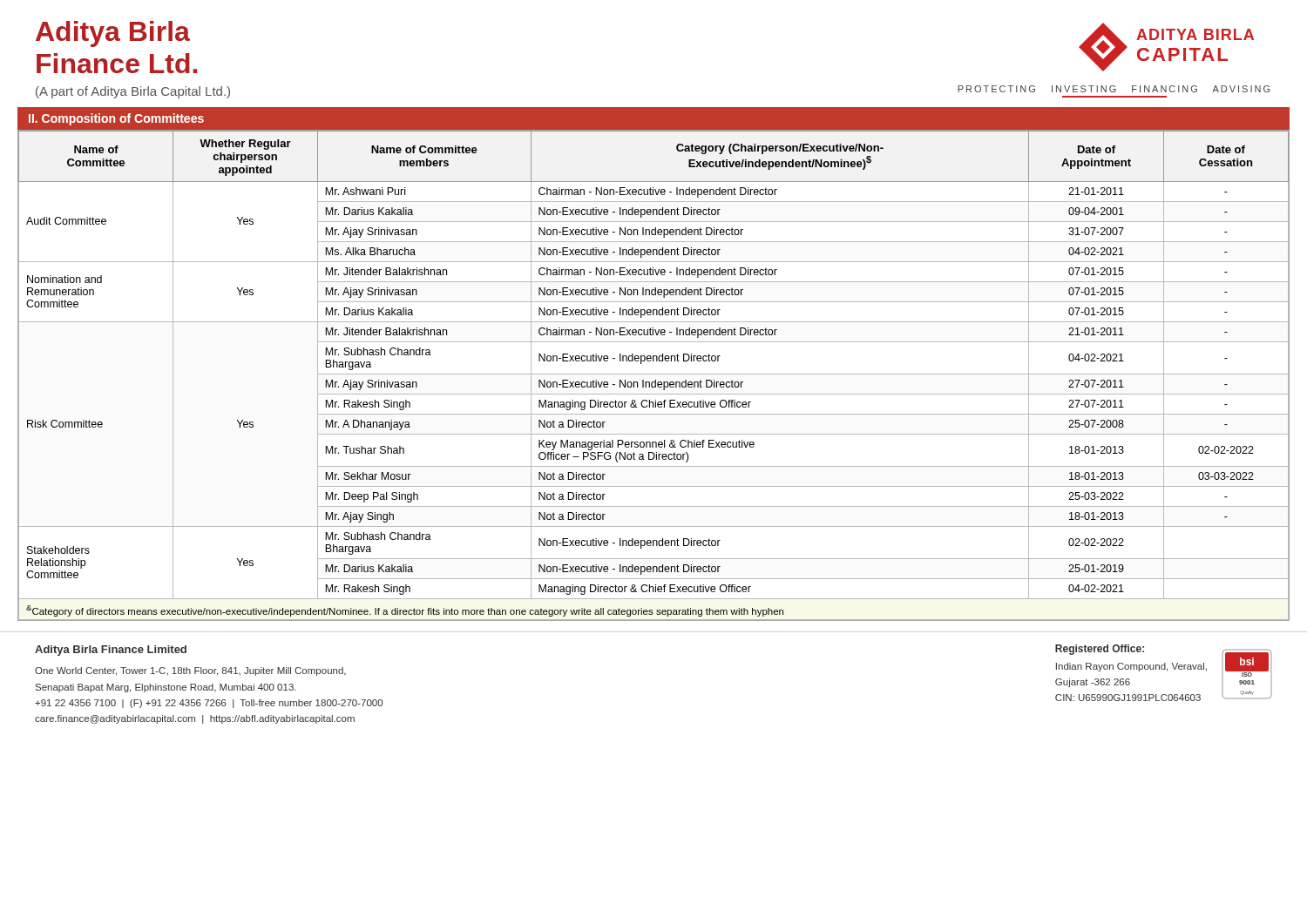Select the table that reads "Mr. Ashwani Puri"
The height and width of the screenshot is (924, 1307).
654,375
